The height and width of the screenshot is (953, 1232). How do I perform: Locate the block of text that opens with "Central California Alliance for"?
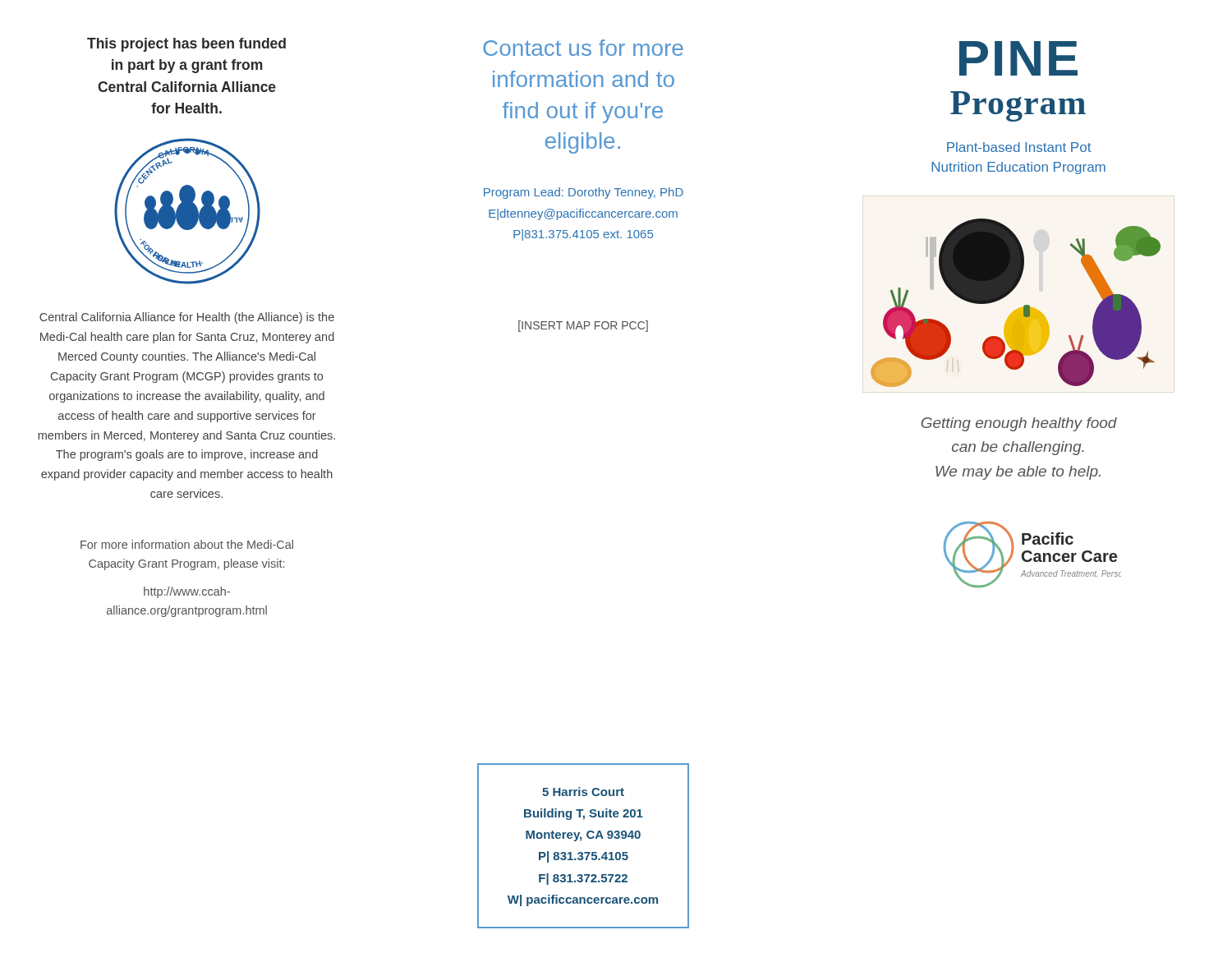click(x=187, y=406)
